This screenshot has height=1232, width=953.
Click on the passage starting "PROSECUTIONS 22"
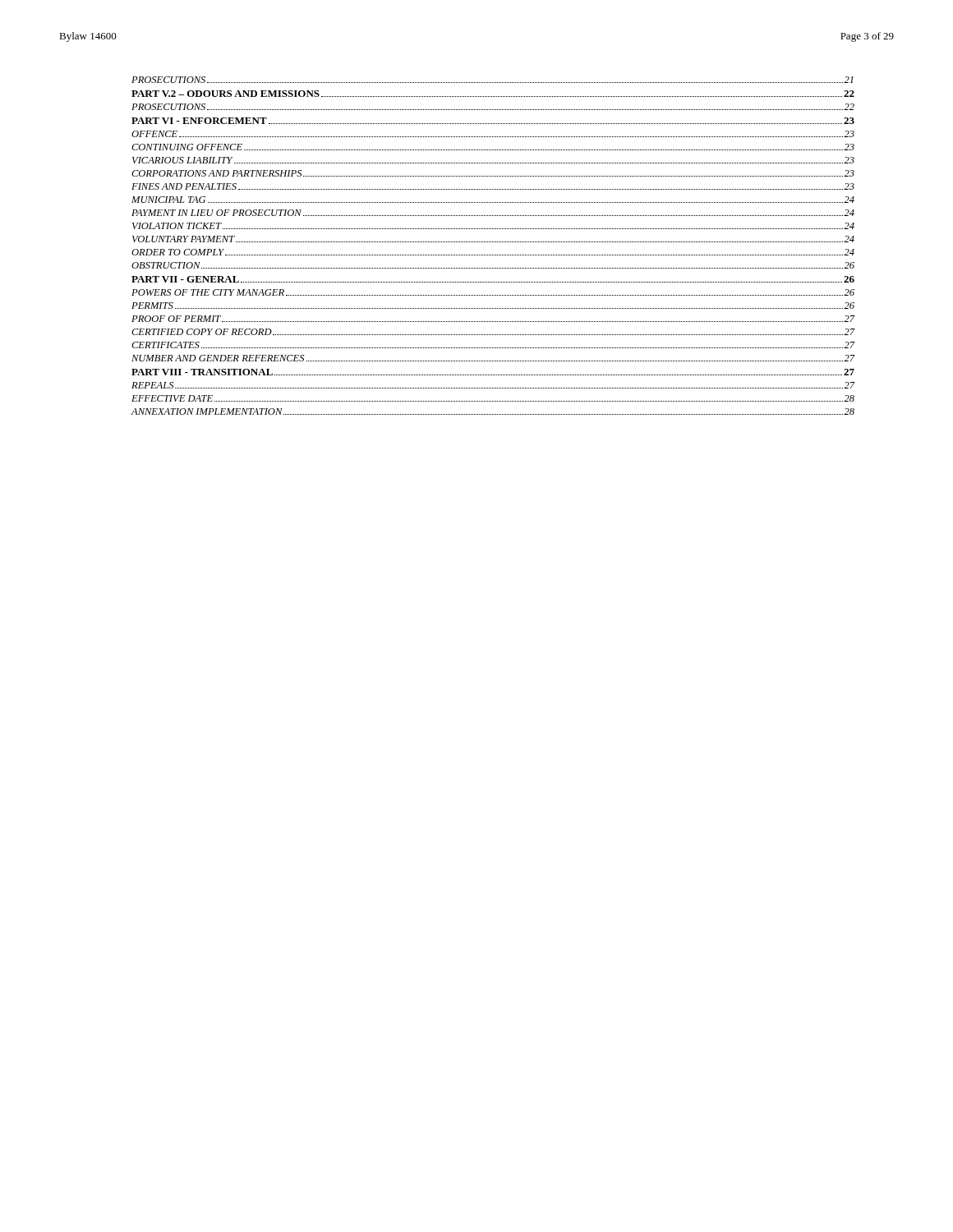(x=493, y=107)
